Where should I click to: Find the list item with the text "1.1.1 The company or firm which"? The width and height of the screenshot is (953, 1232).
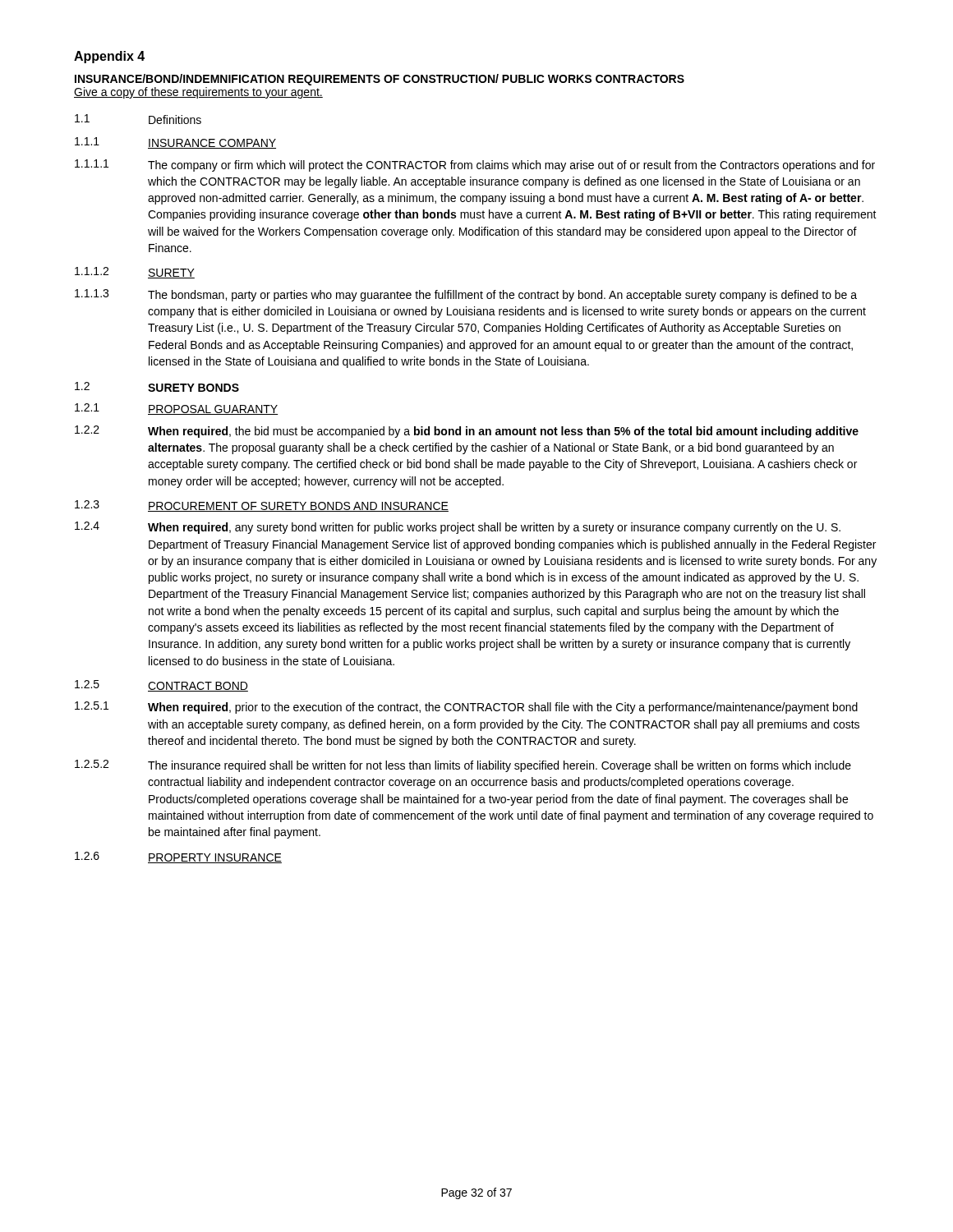[476, 207]
